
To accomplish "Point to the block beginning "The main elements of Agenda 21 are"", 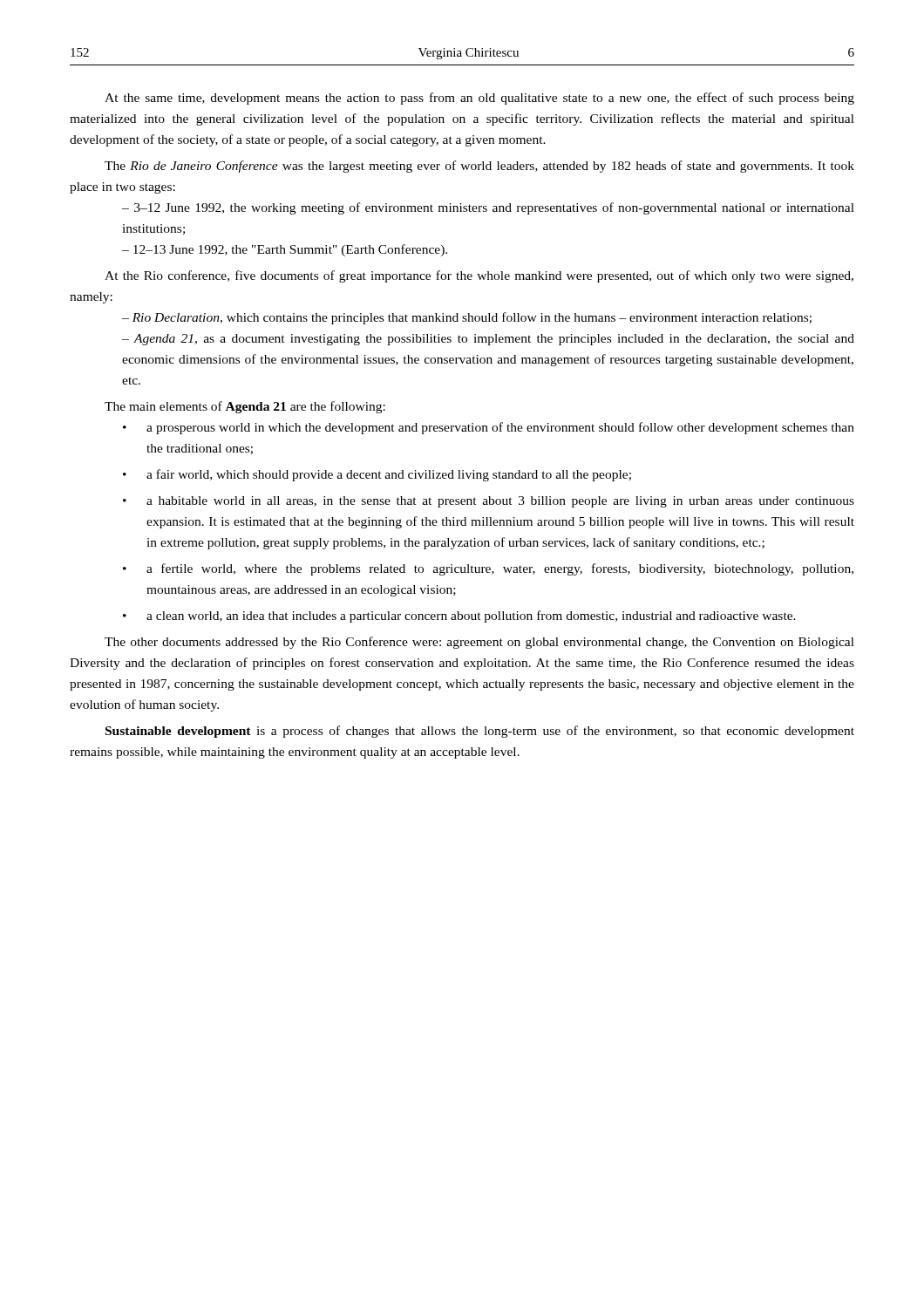I will [245, 407].
